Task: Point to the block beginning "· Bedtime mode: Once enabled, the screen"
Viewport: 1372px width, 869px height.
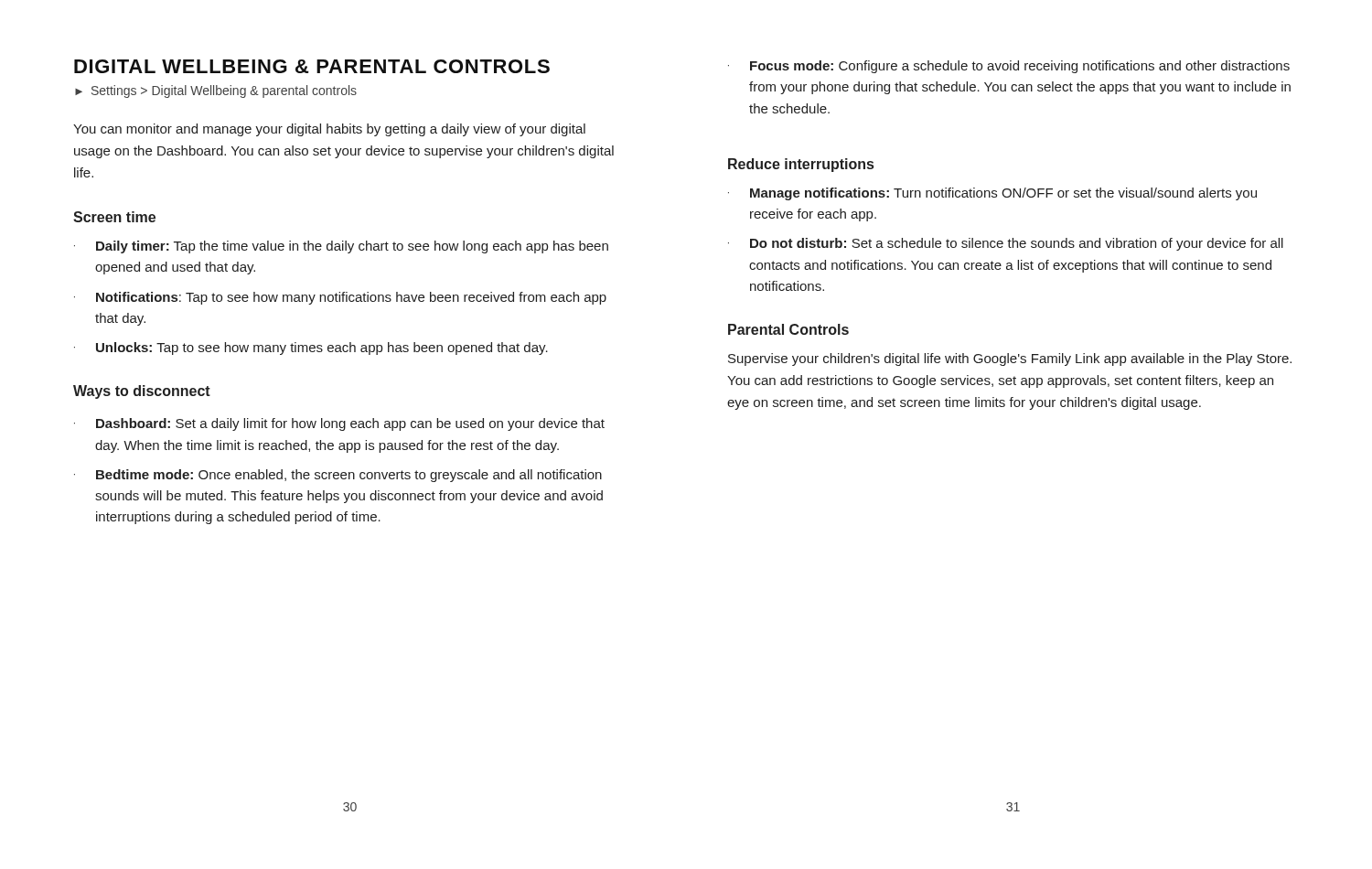Action: (350, 495)
